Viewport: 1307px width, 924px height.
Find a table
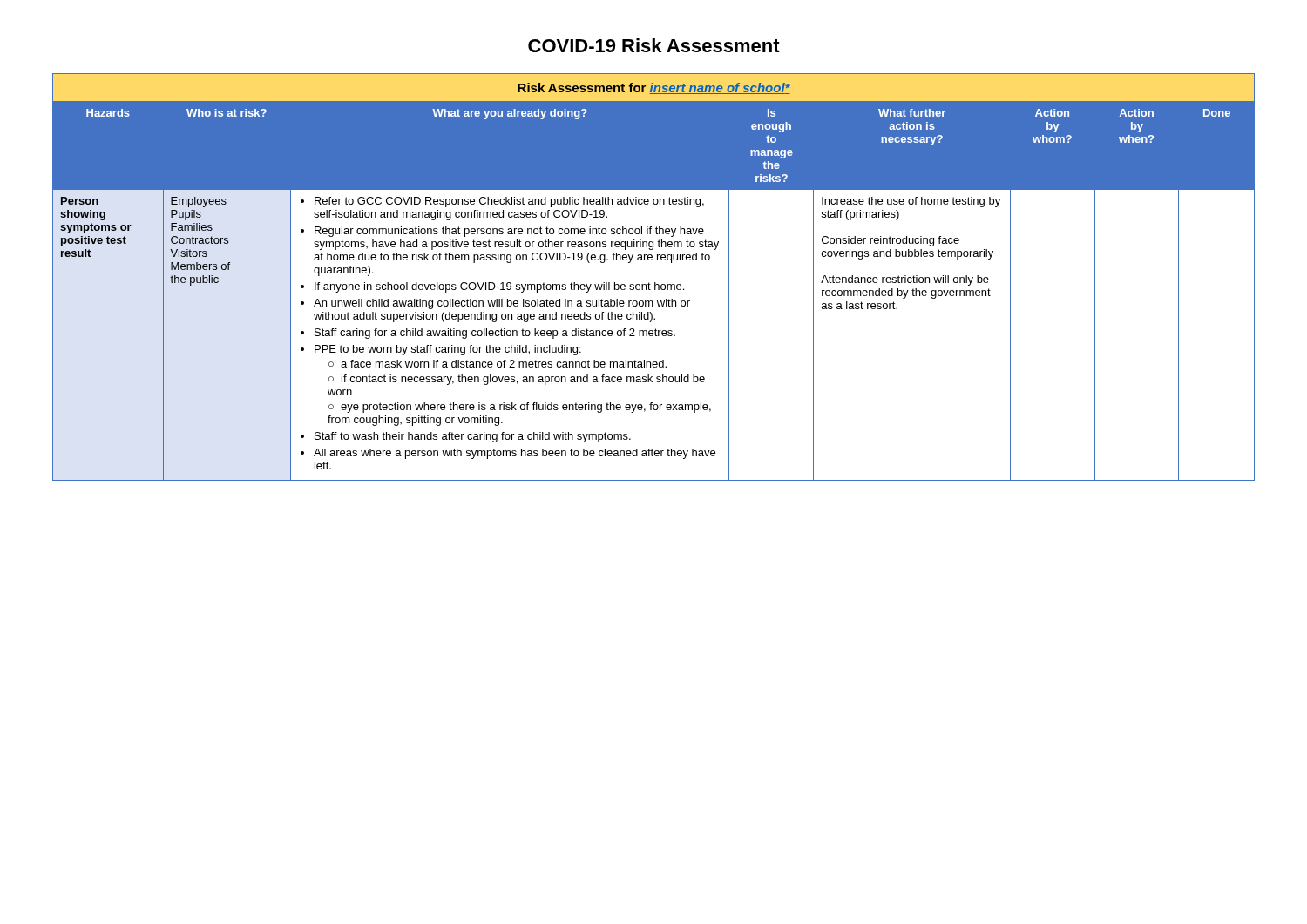[x=654, y=277]
